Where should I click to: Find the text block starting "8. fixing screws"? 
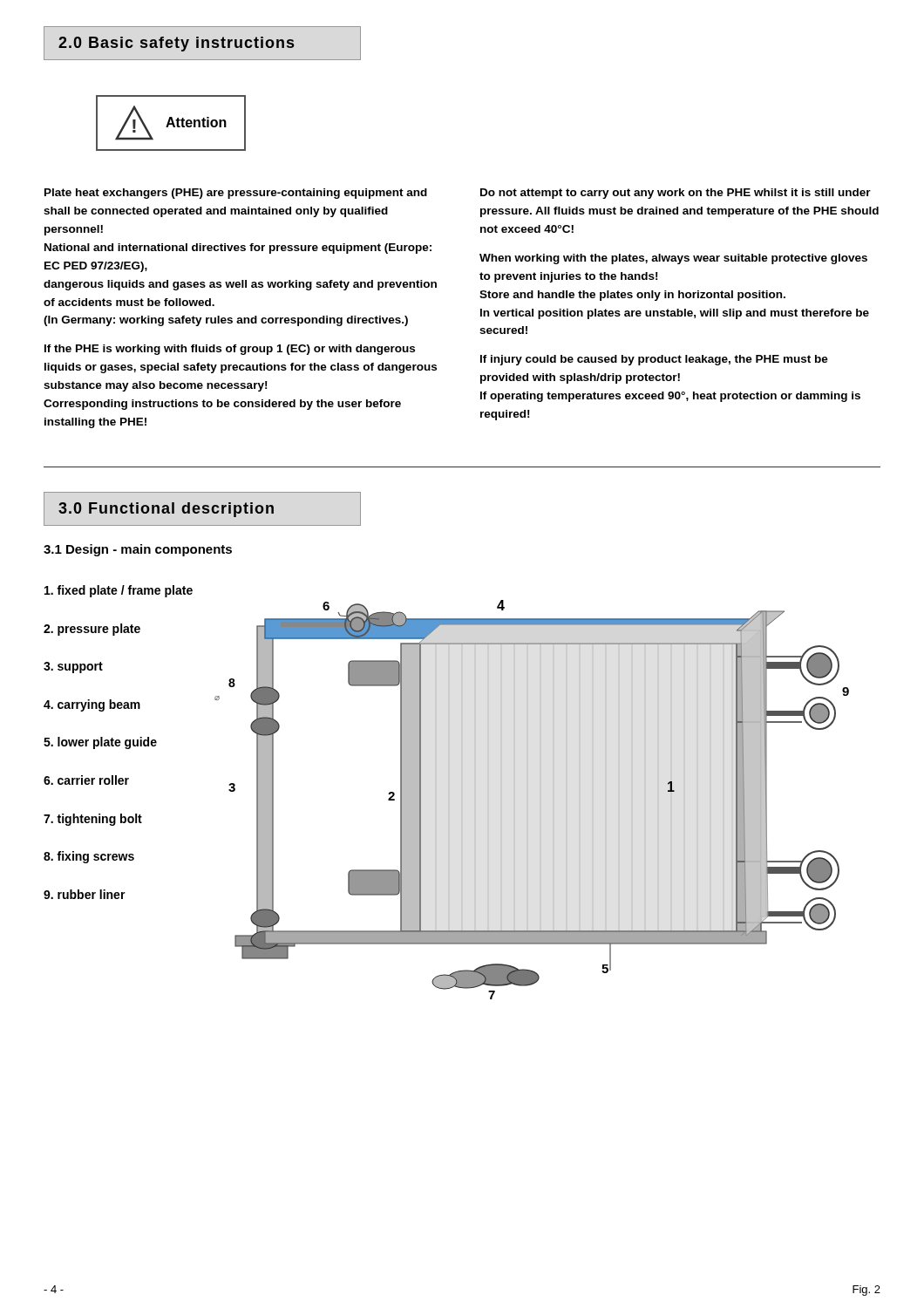click(x=89, y=856)
